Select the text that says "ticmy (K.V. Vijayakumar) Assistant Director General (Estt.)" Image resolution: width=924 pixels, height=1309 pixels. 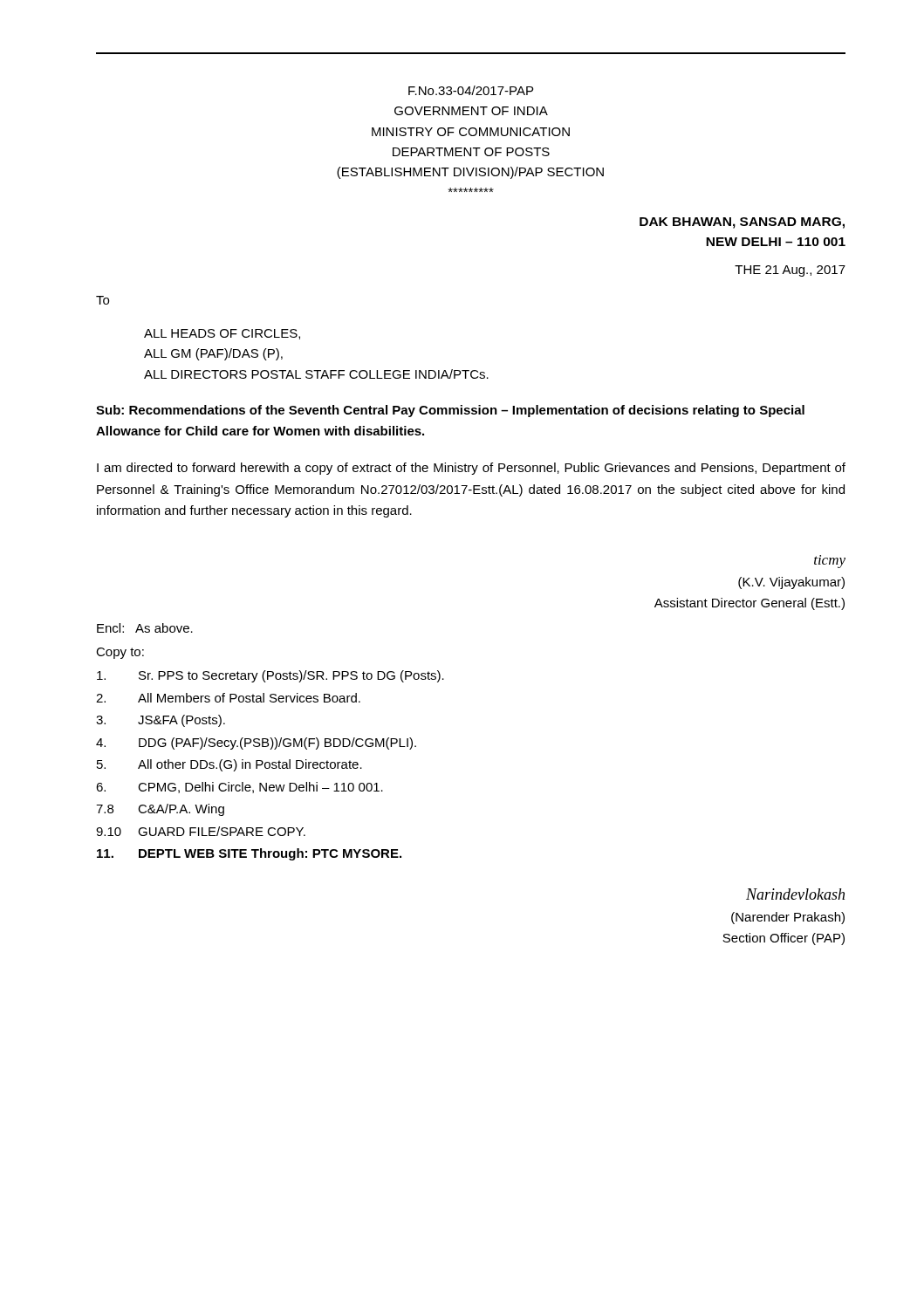pyautogui.click(x=830, y=562)
